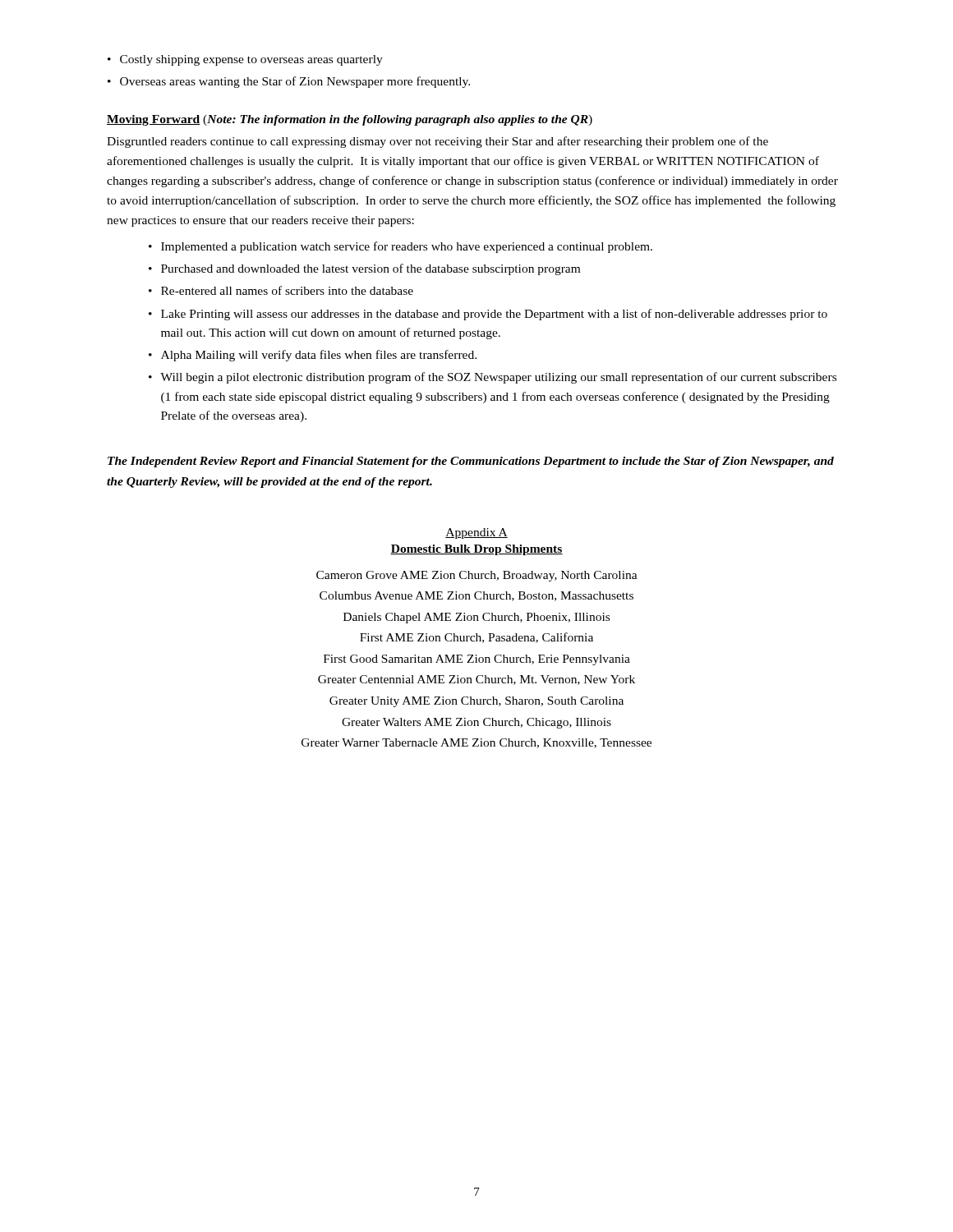
Task: Locate the list item containing "Greater Centennial AME Zion Church, Mt."
Action: [x=476, y=679]
